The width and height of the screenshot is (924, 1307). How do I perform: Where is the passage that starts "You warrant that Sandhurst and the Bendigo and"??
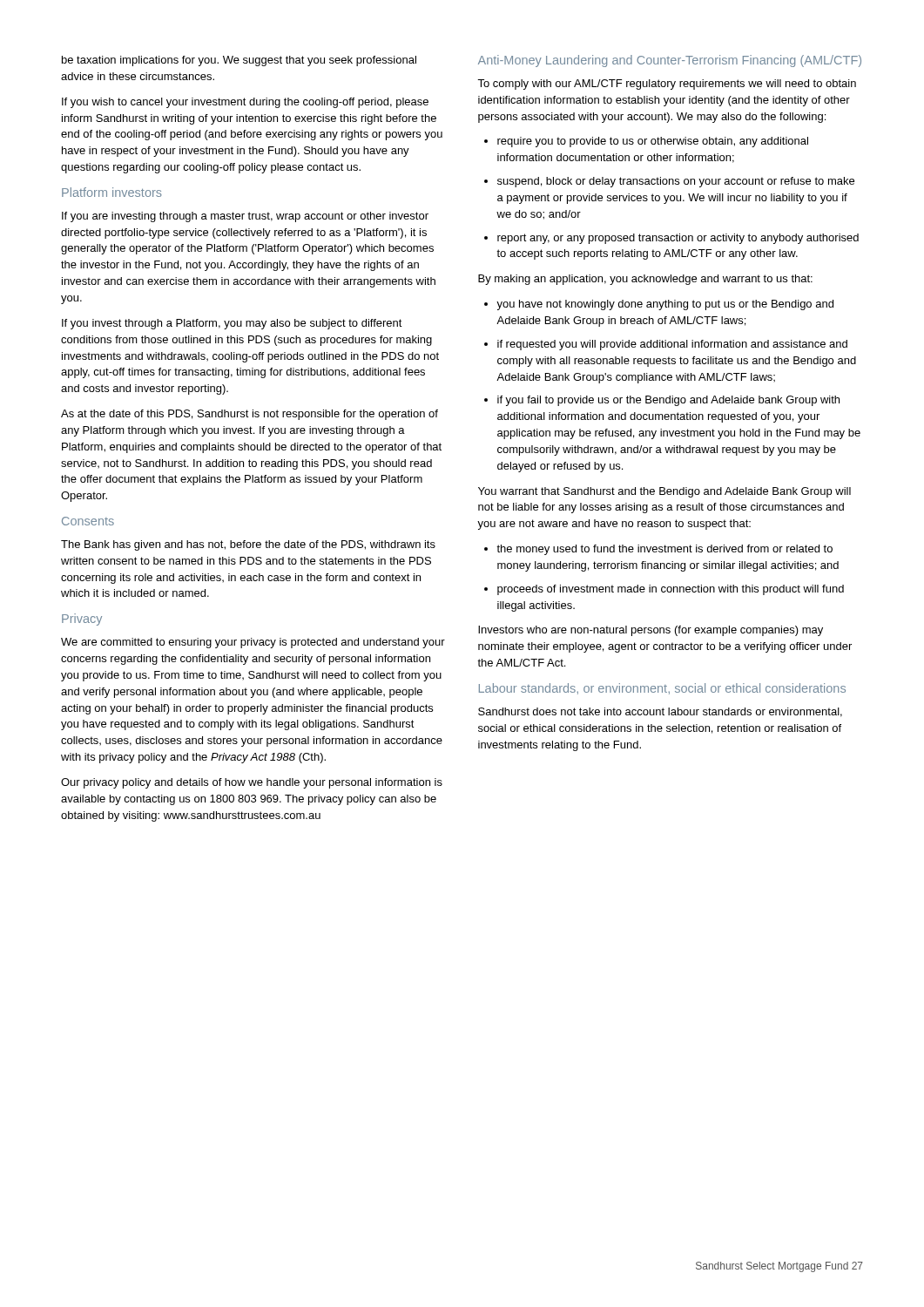pyautogui.click(x=670, y=508)
